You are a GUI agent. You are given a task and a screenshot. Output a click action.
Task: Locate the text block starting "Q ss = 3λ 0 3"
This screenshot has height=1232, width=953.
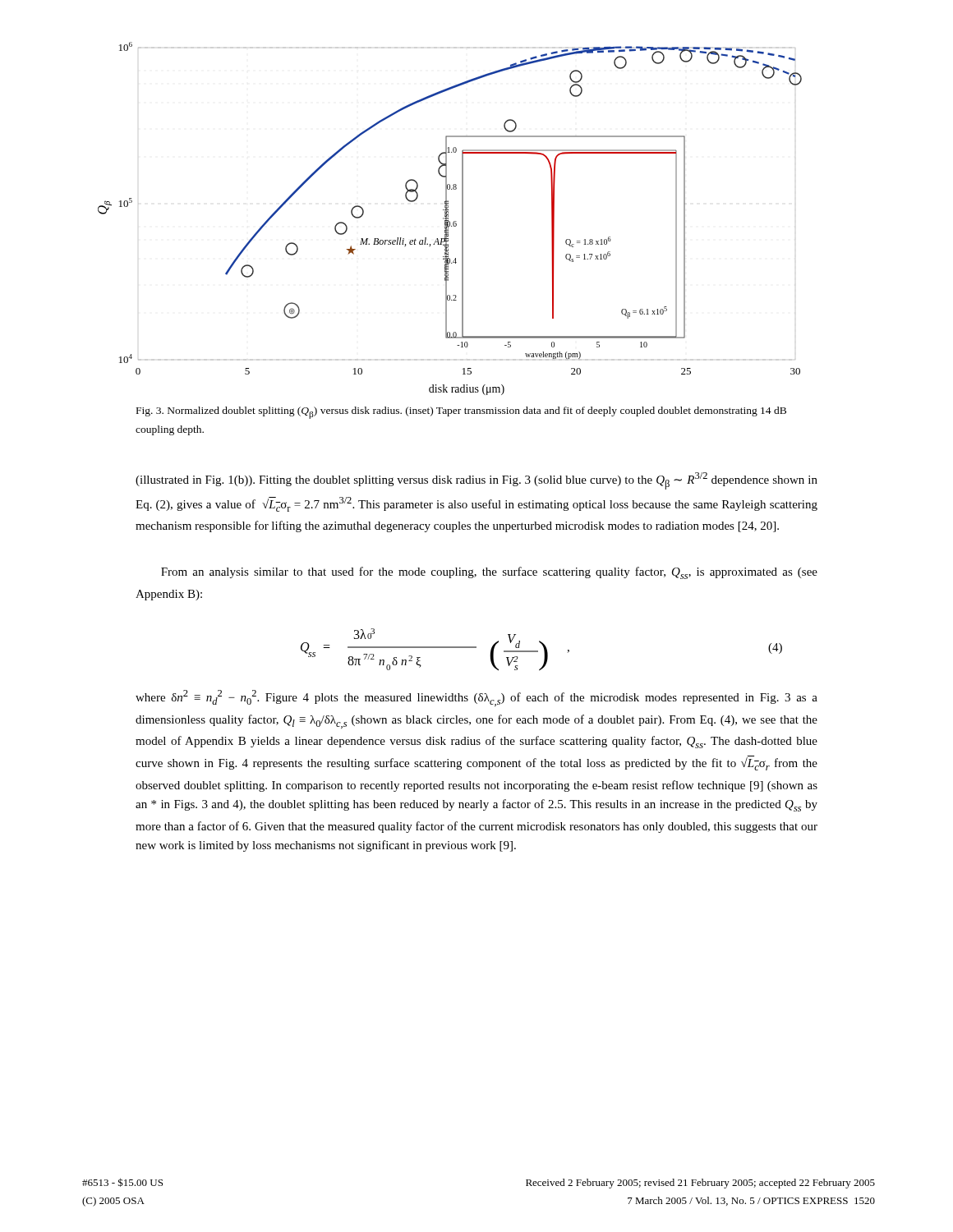click(x=476, y=645)
